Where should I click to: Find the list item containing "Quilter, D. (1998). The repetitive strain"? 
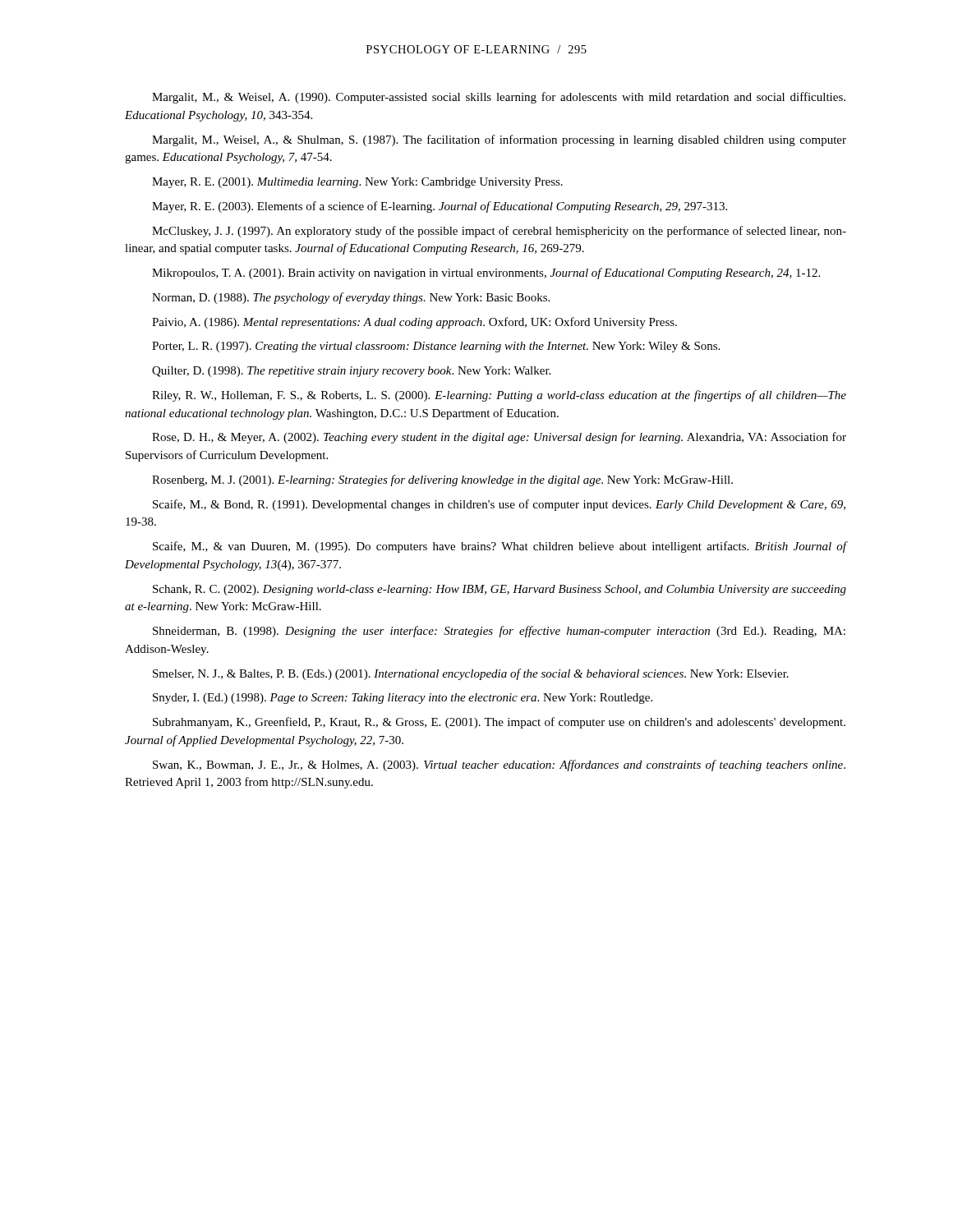point(352,370)
